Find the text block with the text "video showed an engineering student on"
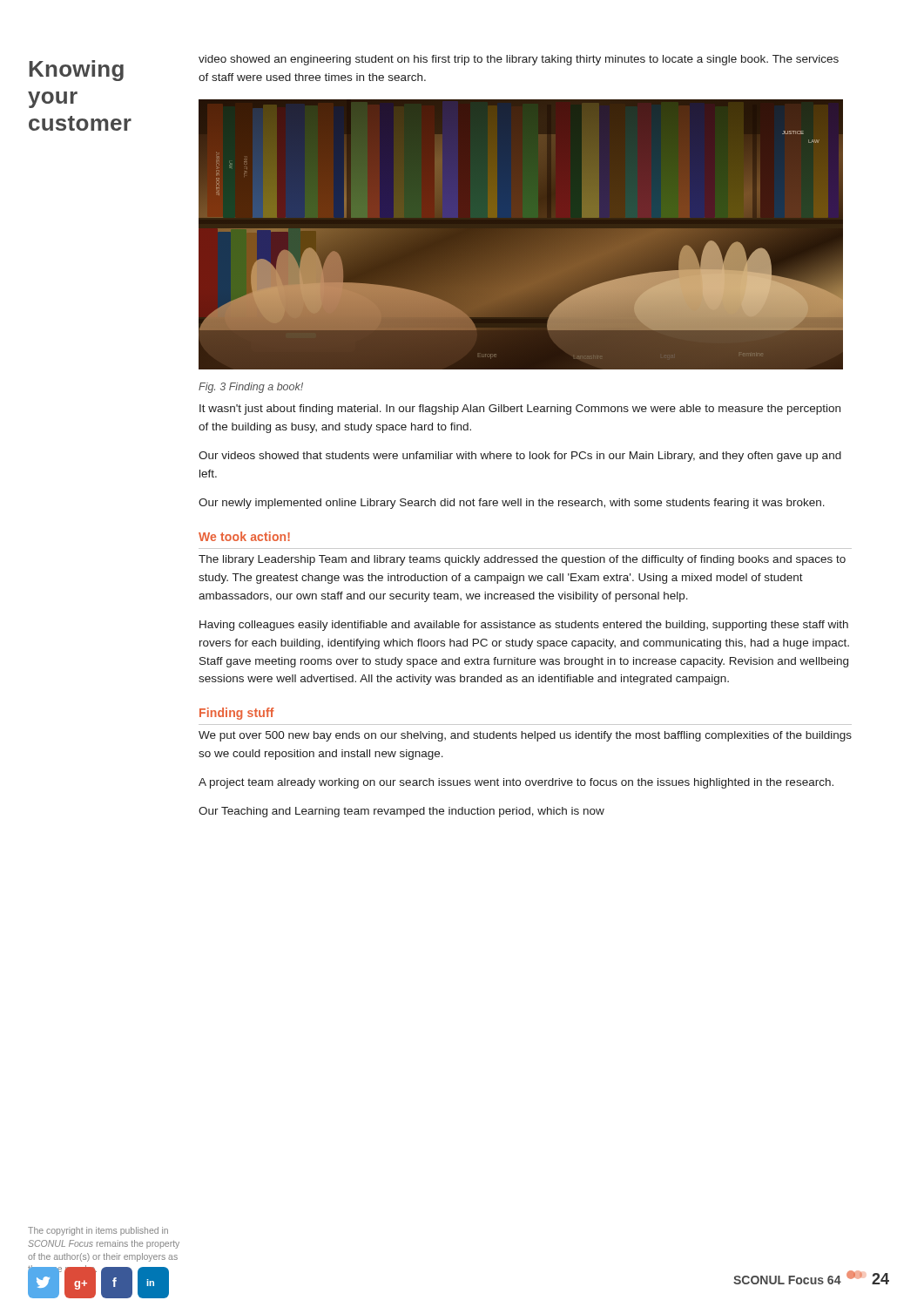This screenshot has height=1307, width=924. [x=525, y=69]
